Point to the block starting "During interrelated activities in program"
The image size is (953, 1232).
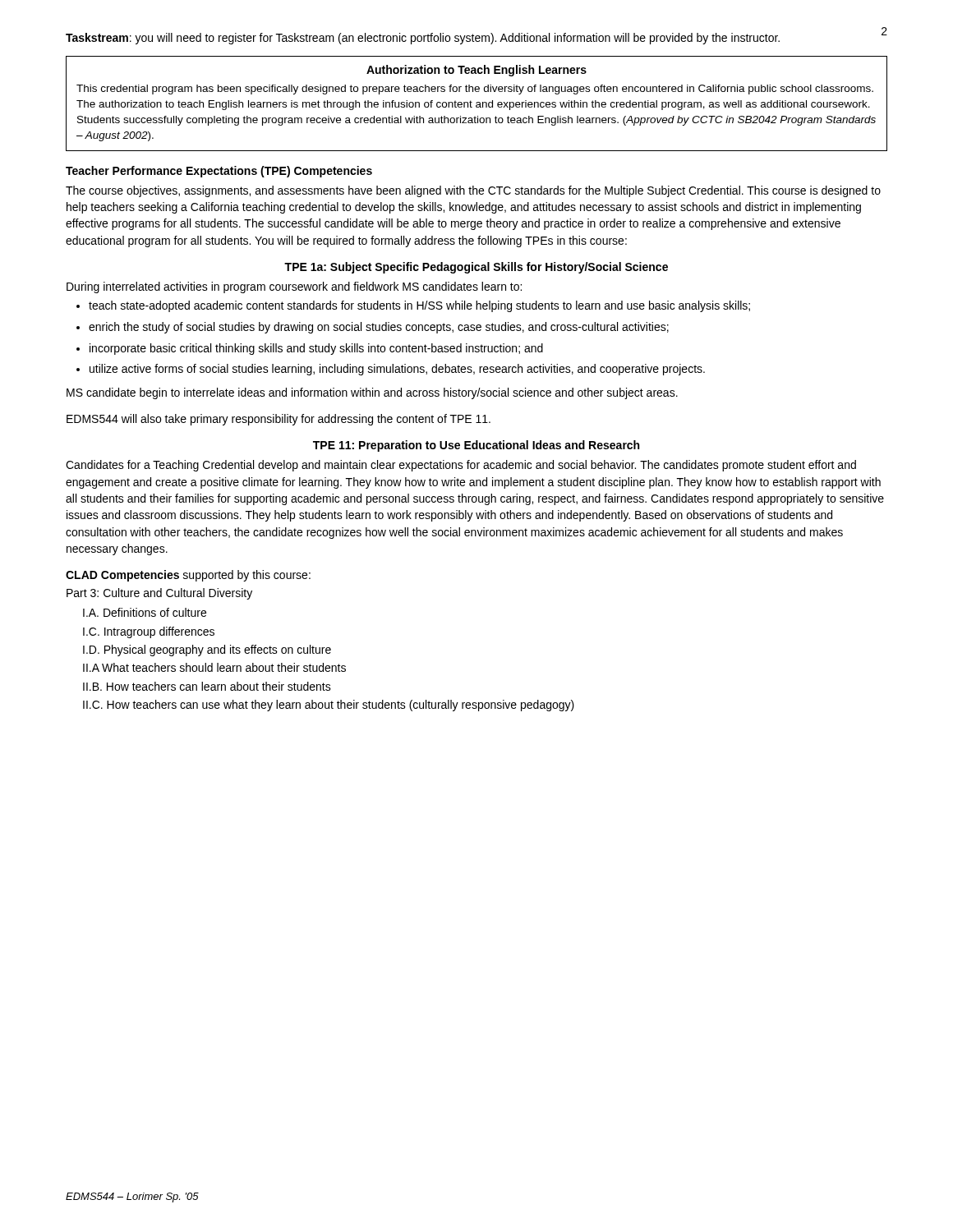(x=294, y=287)
